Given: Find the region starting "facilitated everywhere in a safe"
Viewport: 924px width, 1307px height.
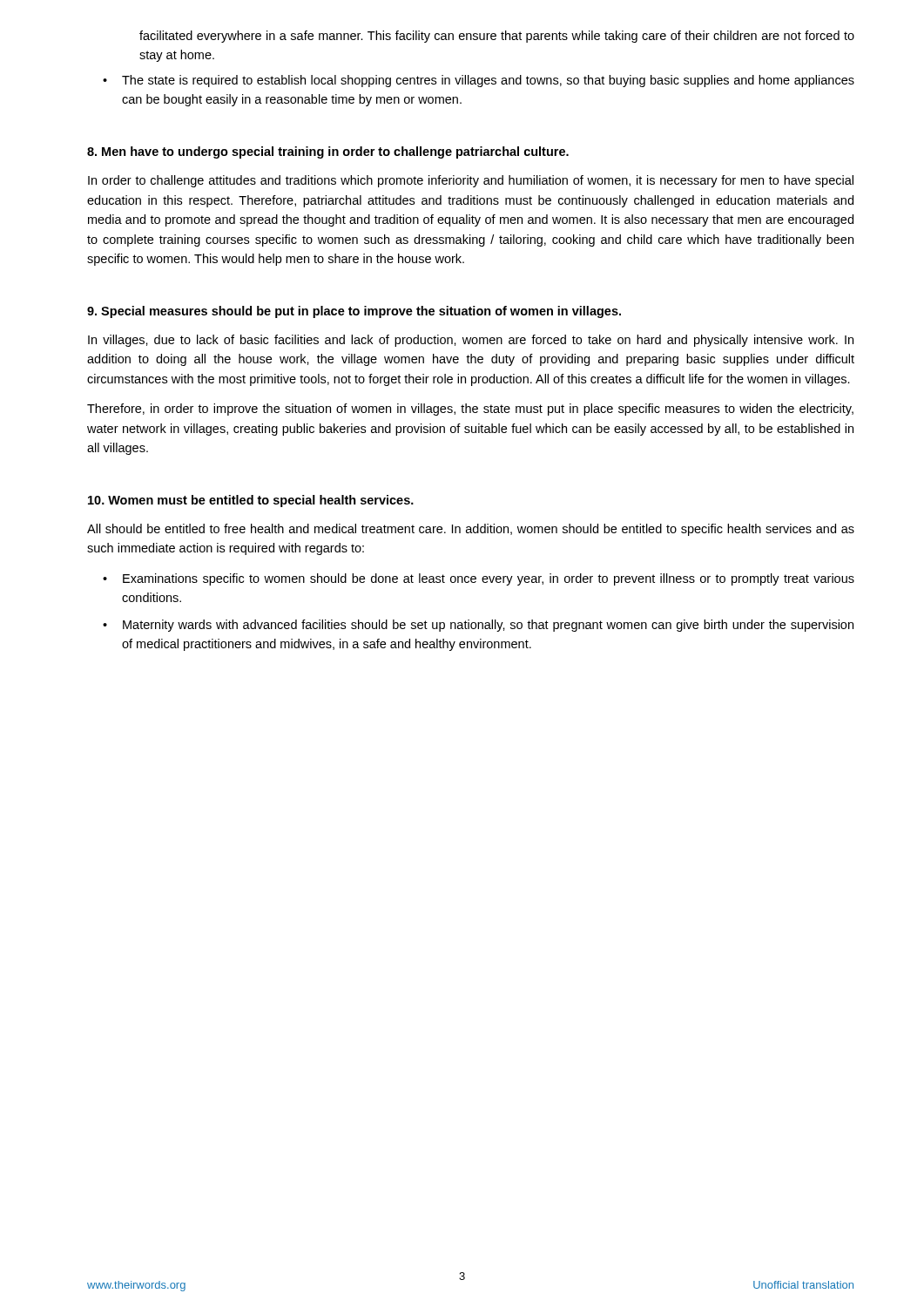Looking at the screenshot, I should pyautogui.click(x=497, y=45).
